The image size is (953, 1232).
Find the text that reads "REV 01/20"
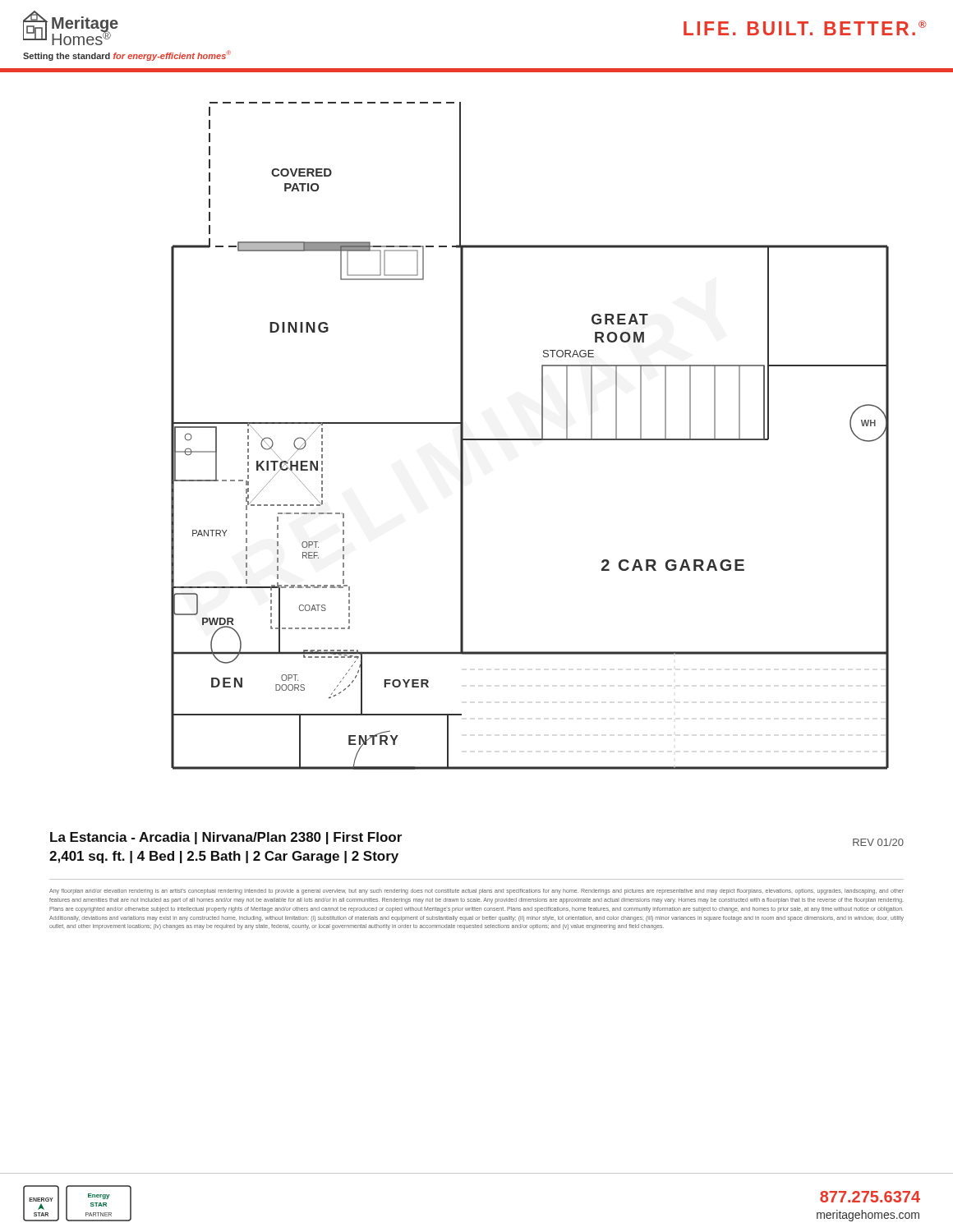[878, 842]
